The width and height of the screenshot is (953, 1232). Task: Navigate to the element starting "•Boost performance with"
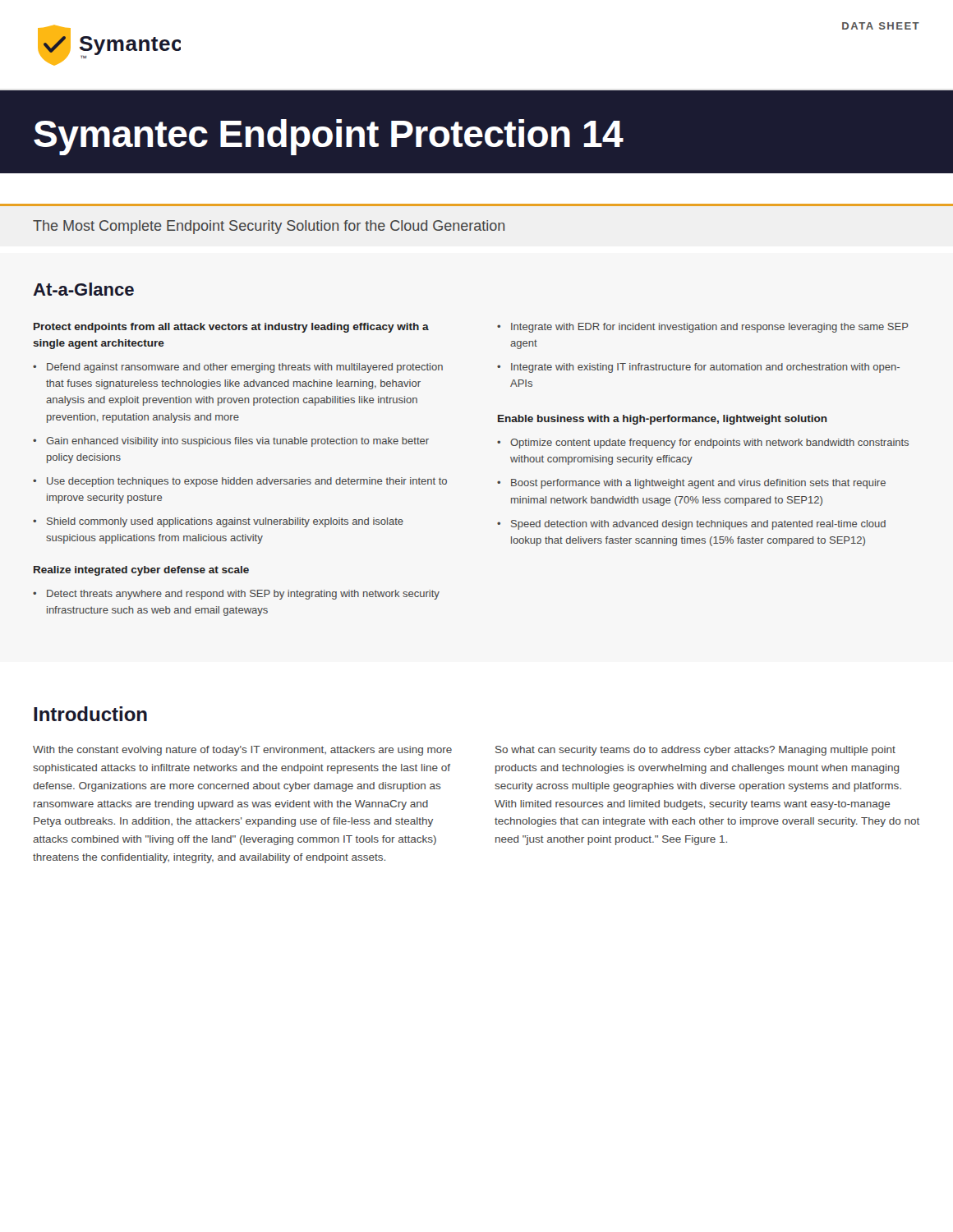pyautogui.click(x=692, y=490)
